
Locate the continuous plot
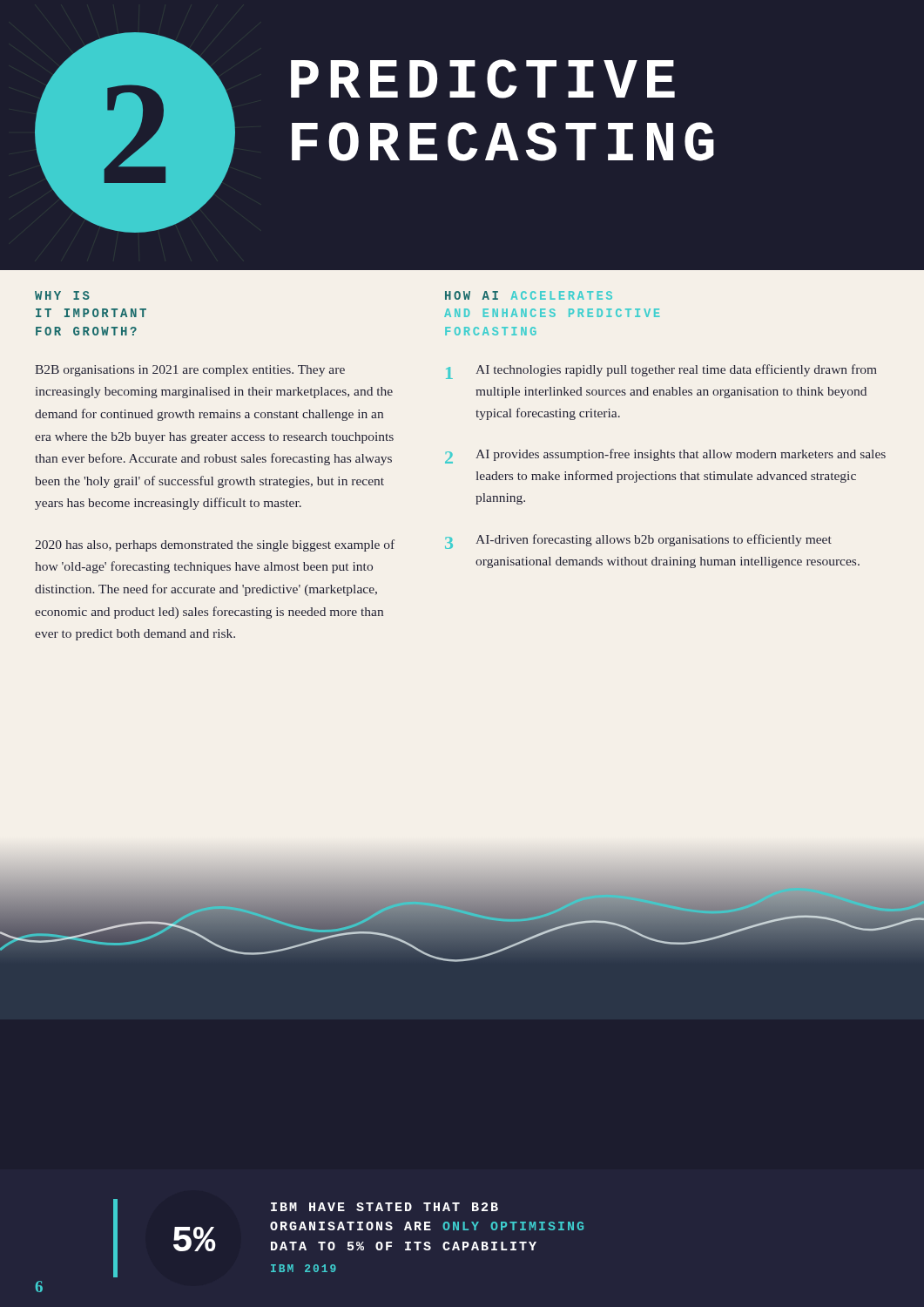pyautogui.click(x=462, y=928)
